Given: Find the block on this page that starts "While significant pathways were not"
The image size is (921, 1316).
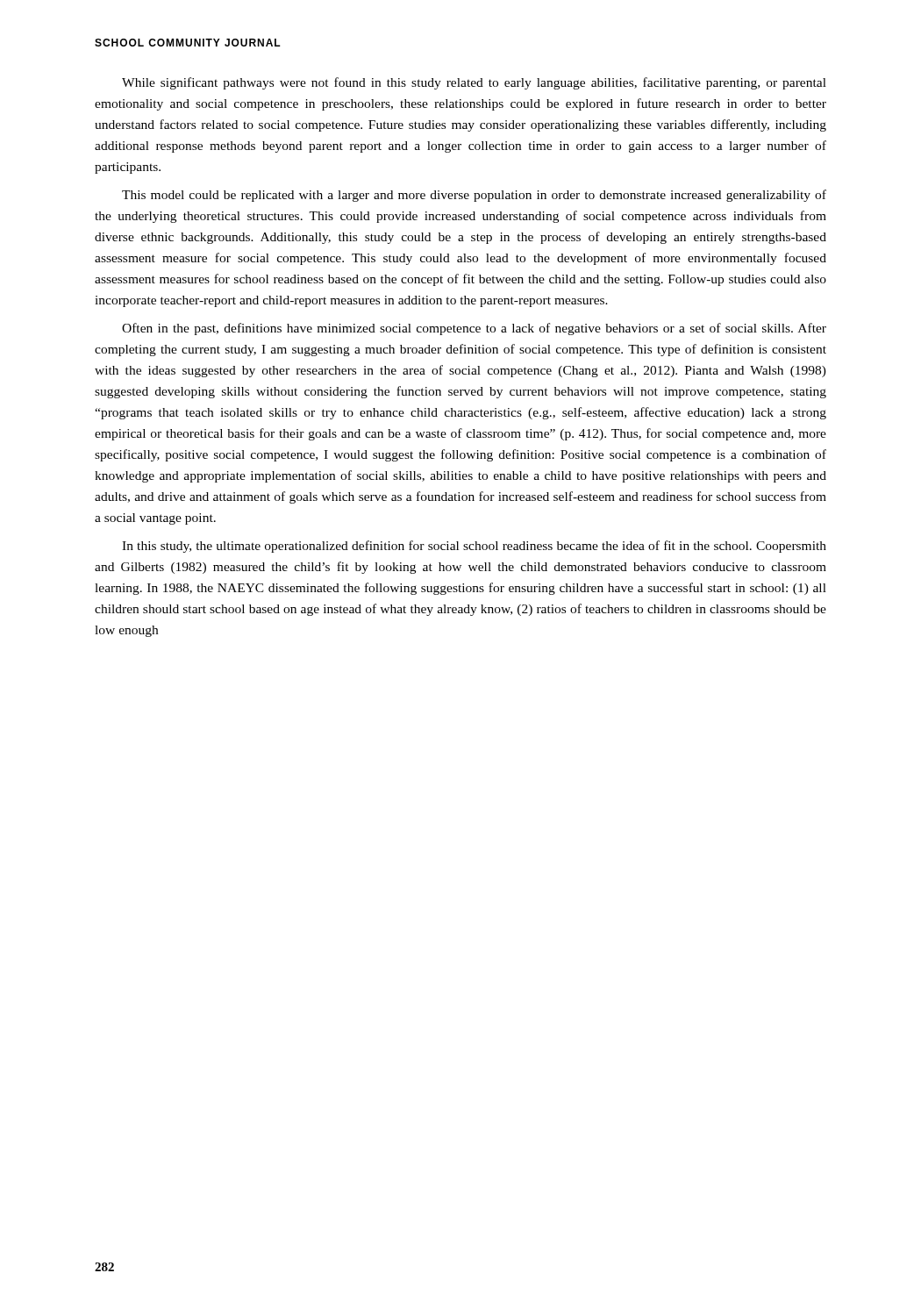Looking at the screenshot, I should coord(460,356).
